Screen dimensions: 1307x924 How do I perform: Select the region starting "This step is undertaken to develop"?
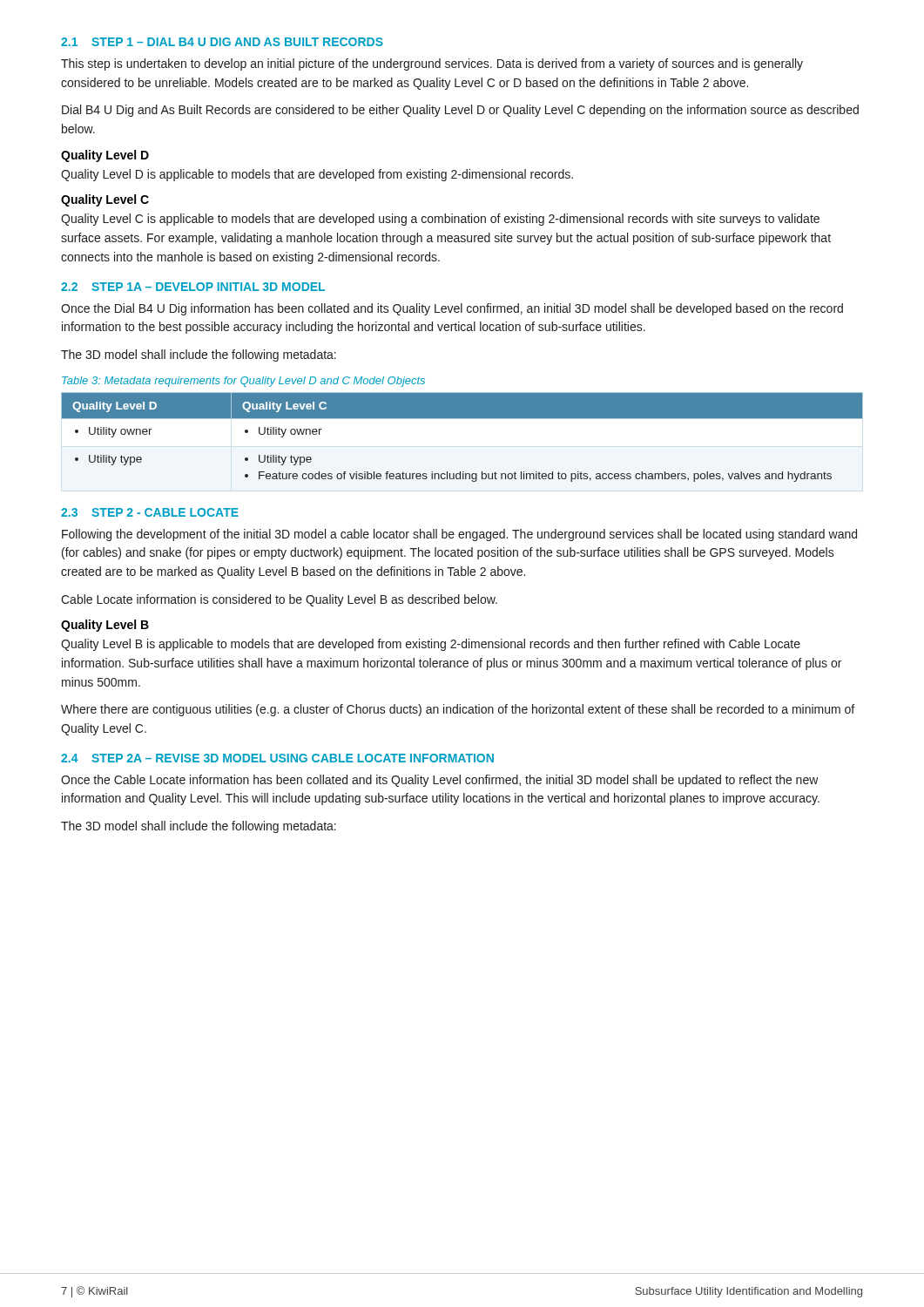[432, 73]
